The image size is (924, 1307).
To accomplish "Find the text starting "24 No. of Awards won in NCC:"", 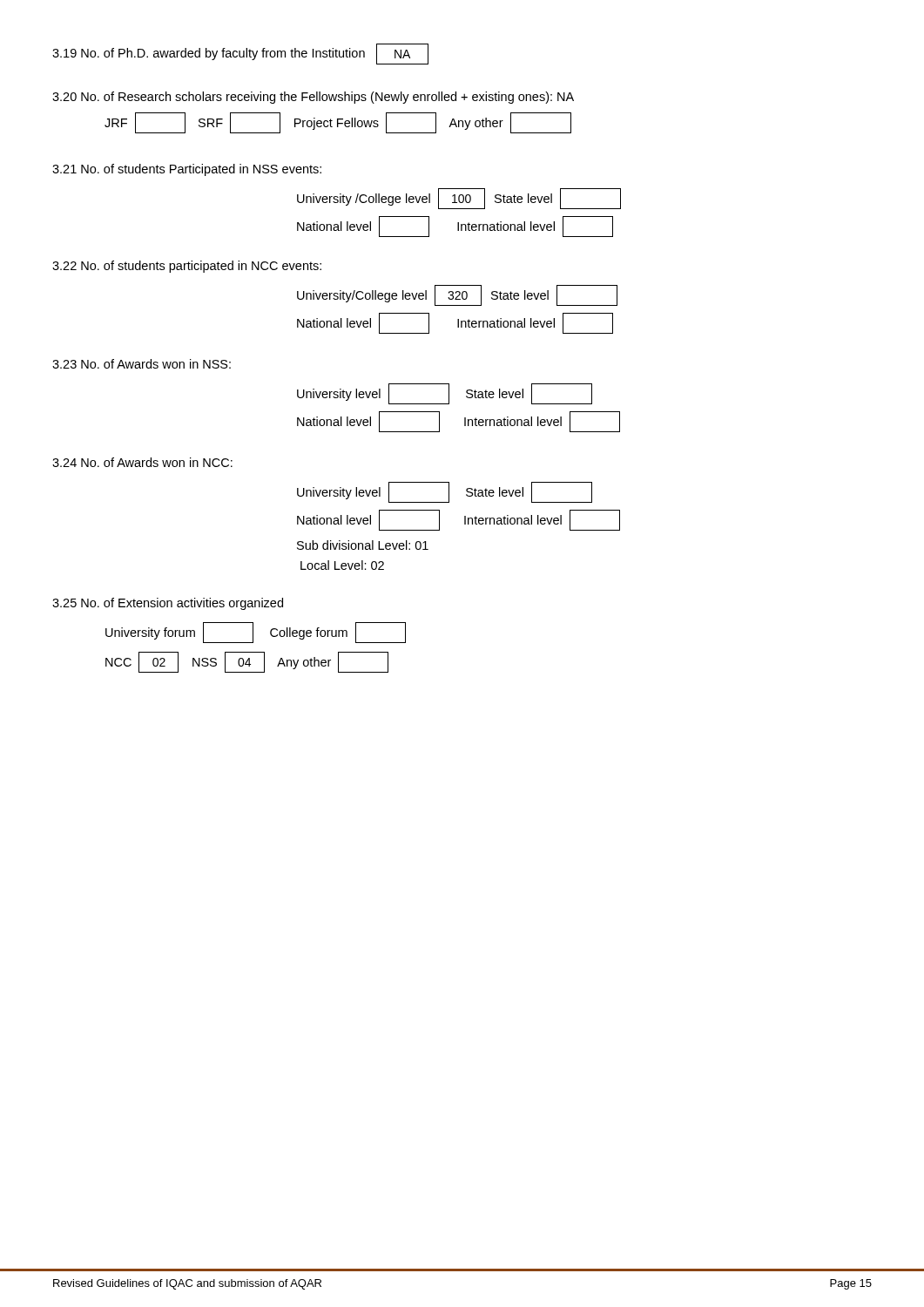I will [143, 463].
